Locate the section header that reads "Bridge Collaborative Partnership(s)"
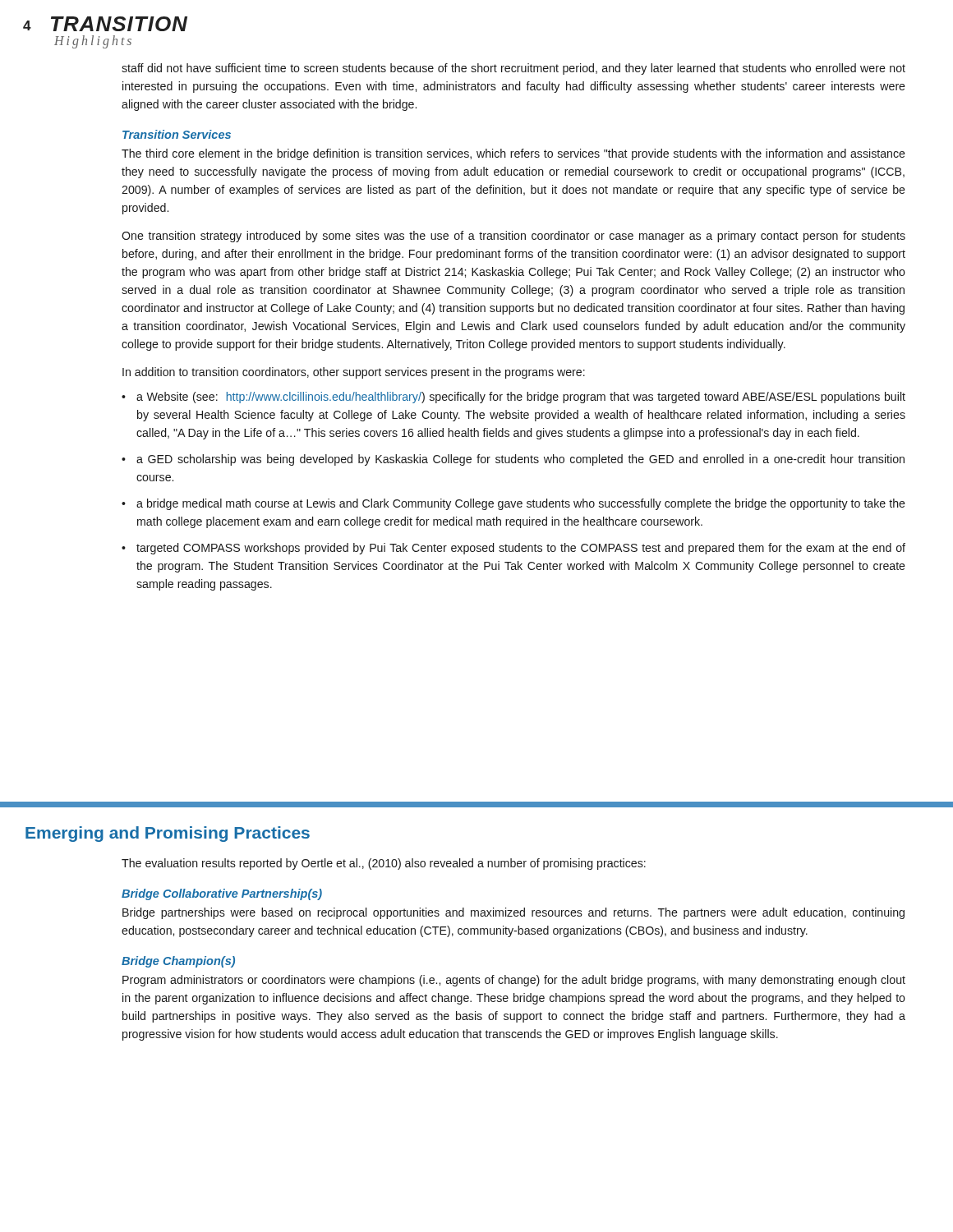Screen dimensions: 1232x953 (x=222, y=894)
